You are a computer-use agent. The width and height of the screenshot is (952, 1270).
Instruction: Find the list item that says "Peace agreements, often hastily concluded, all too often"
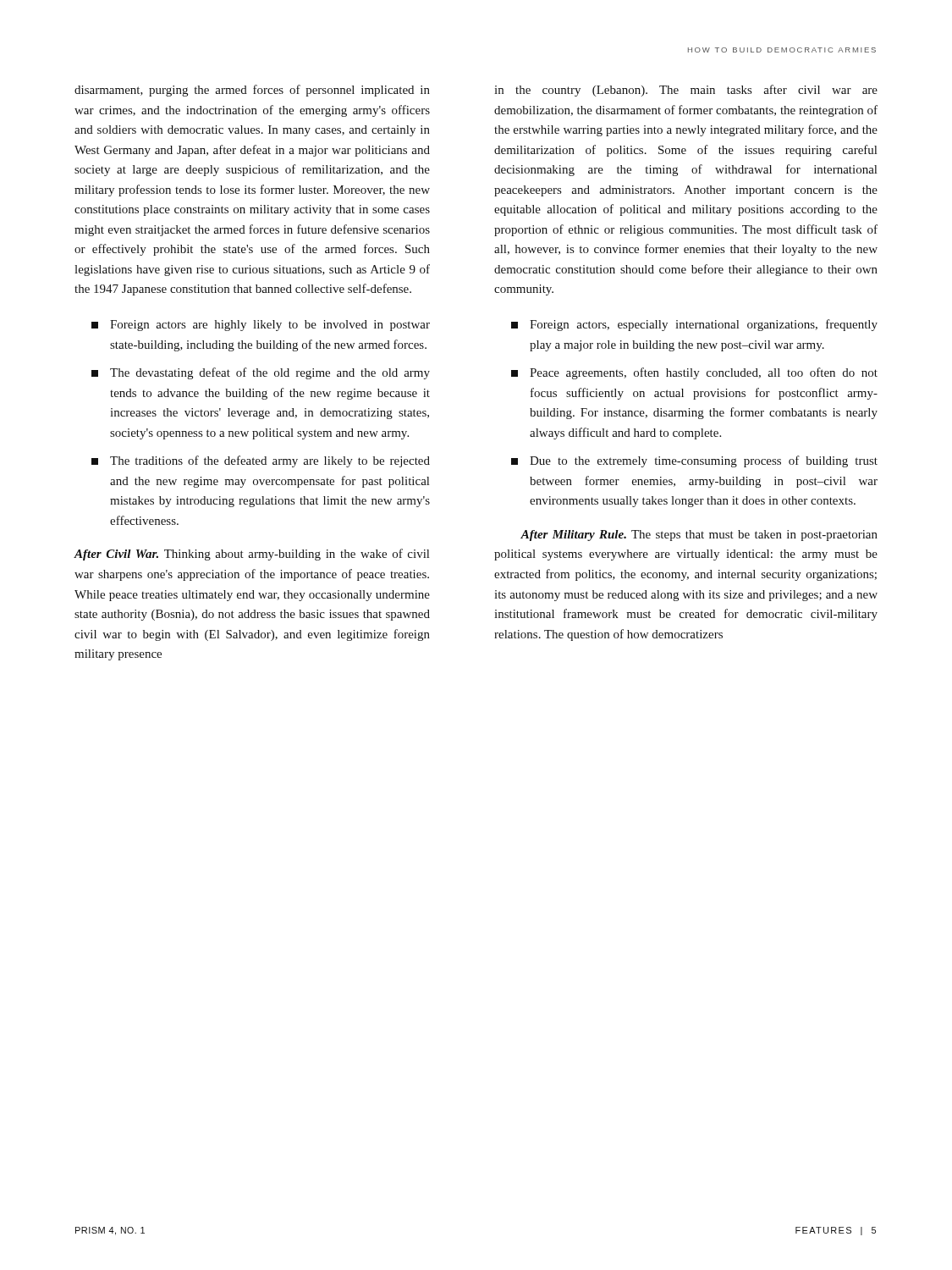694,403
